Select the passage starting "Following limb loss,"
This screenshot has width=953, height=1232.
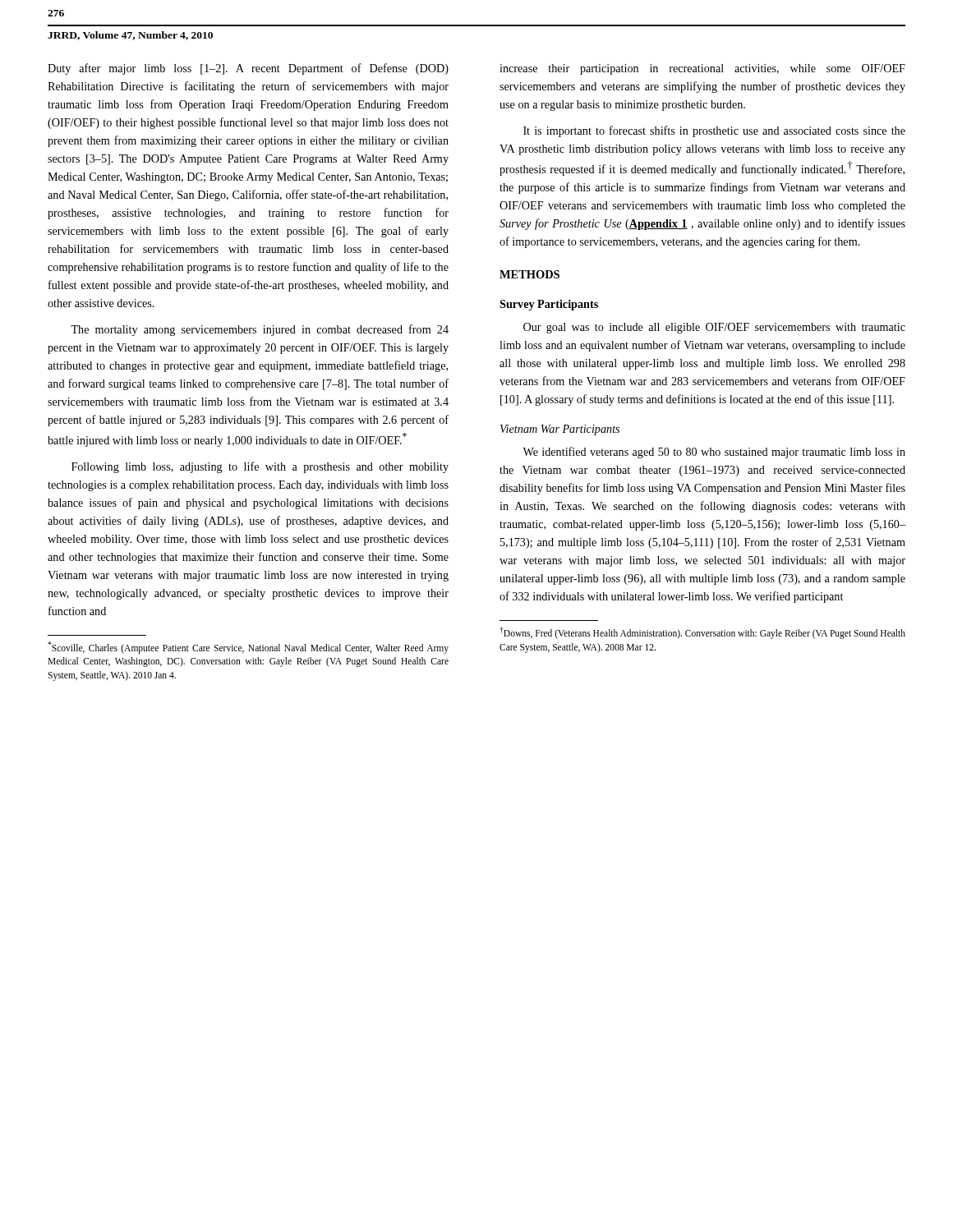point(248,539)
